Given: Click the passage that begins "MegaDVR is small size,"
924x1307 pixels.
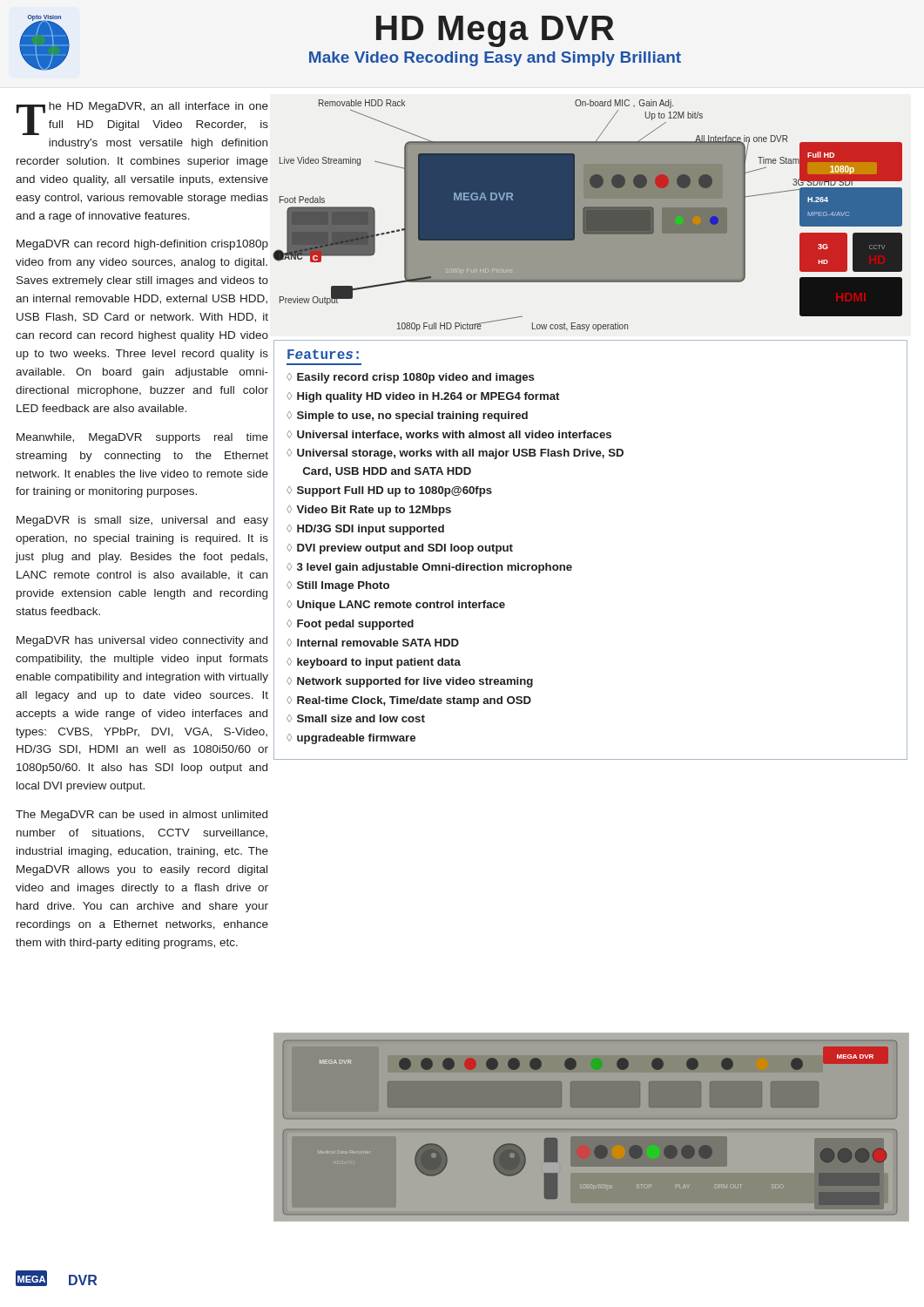Looking at the screenshot, I should coord(142,566).
